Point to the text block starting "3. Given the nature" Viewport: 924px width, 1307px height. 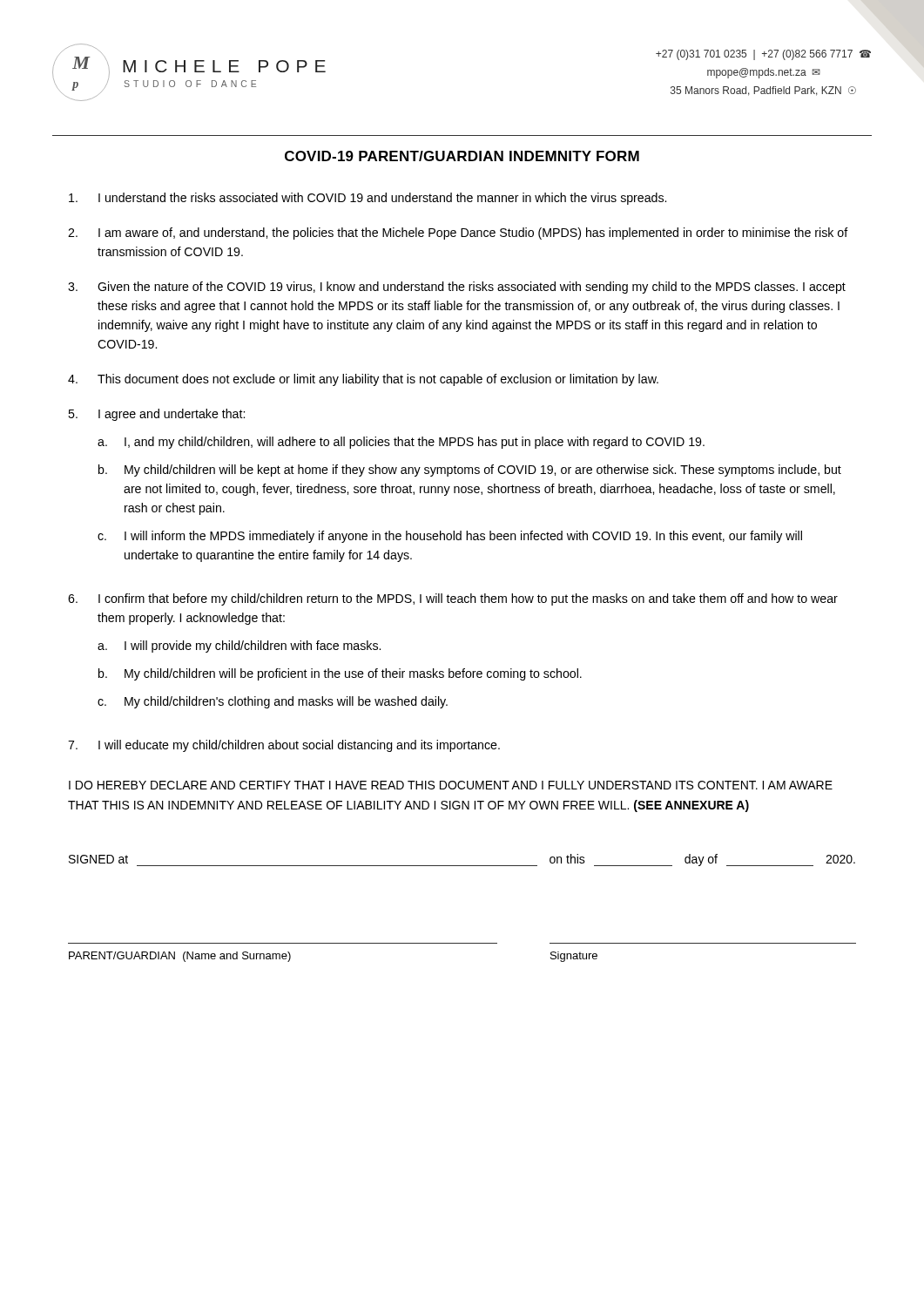click(x=462, y=315)
